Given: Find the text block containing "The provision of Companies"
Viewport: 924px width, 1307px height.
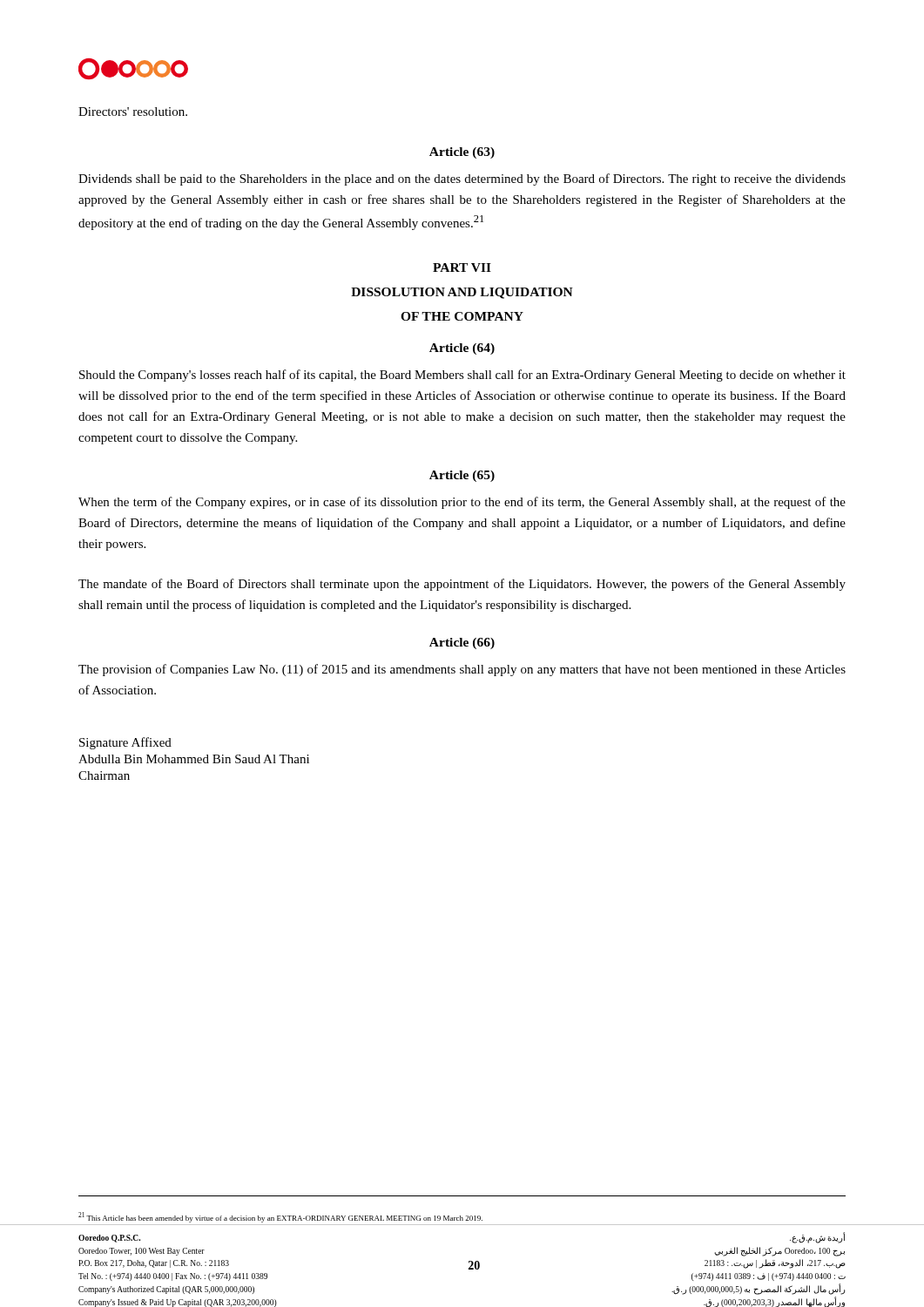Looking at the screenshot, I should [462, 680].
